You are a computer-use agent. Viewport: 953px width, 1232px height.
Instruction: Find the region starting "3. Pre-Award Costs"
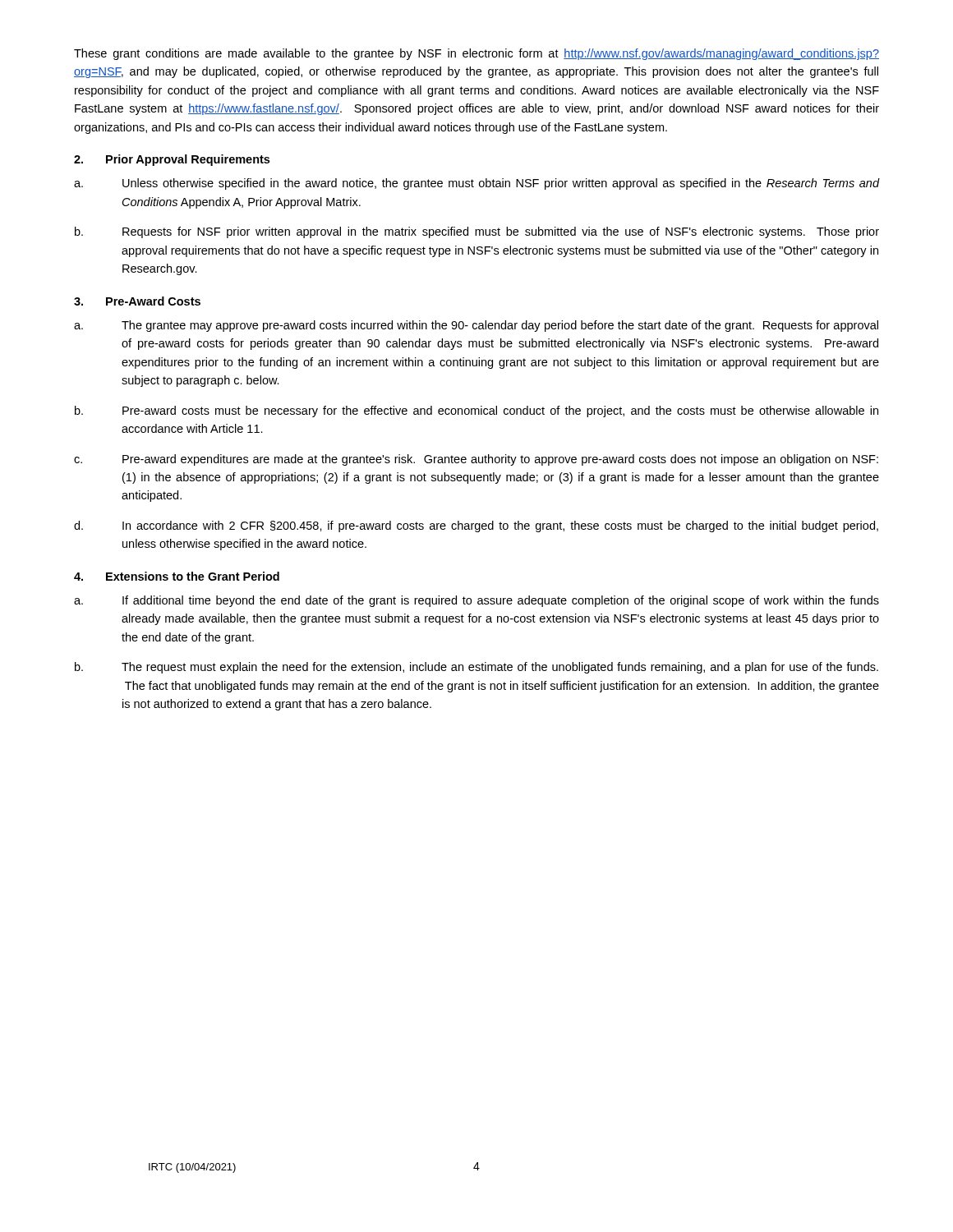137,301
